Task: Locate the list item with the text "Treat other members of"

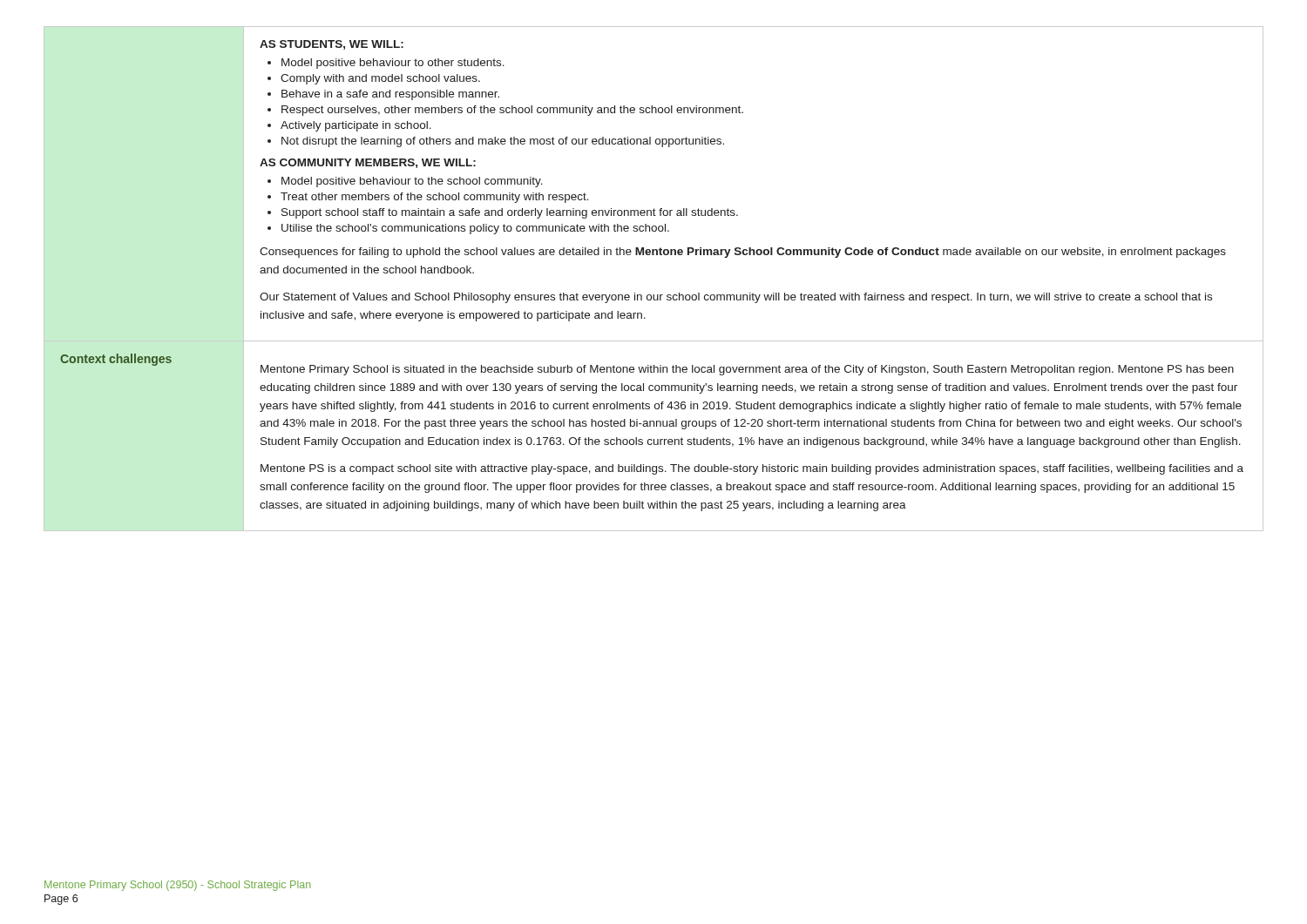Action: (x=435, y=196)
